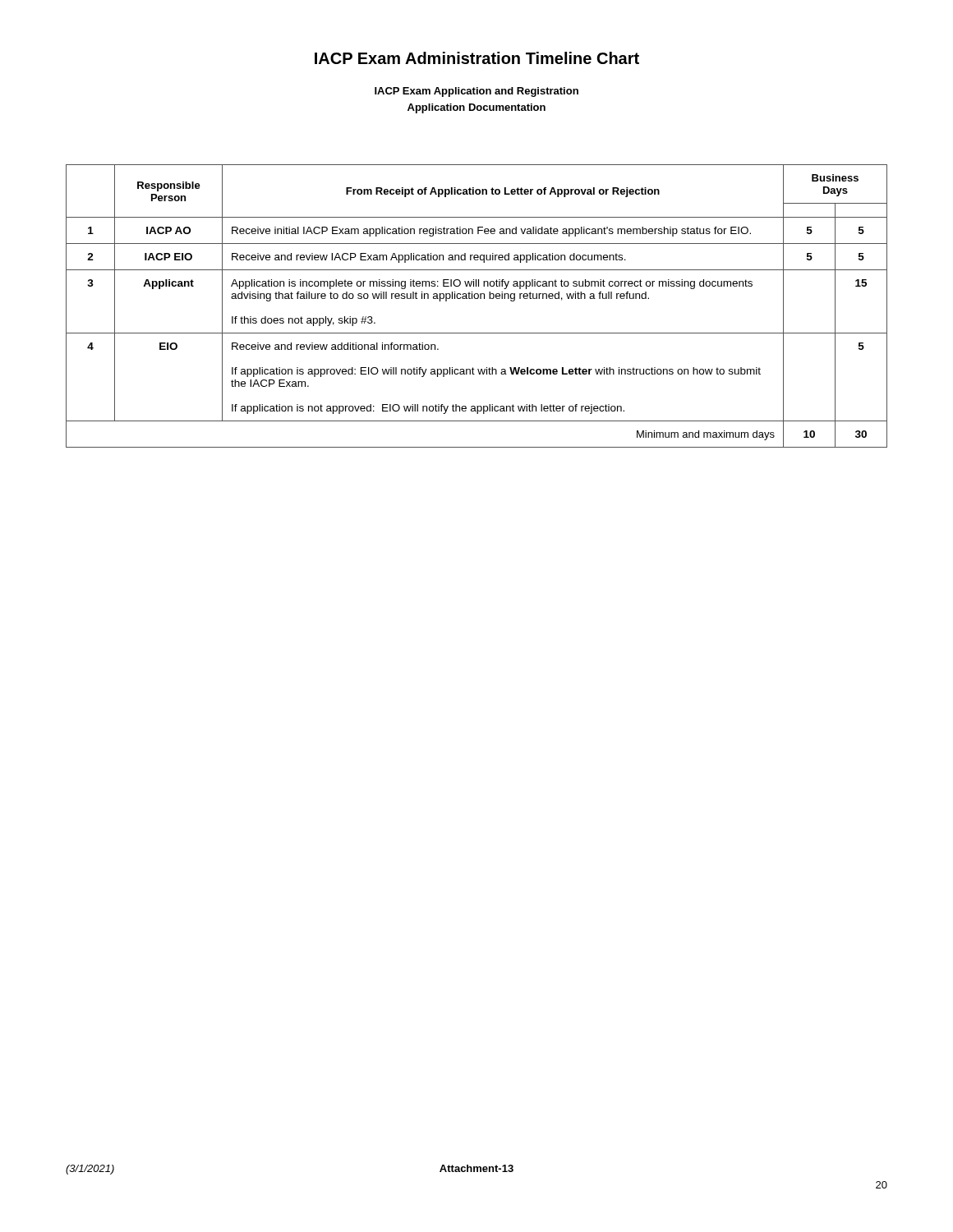Viewport: 953px width, 1232px height.
Task: Select the section header containing "IACP Exam Application and"
Action: pyautogui.click(x=476, y=99)
